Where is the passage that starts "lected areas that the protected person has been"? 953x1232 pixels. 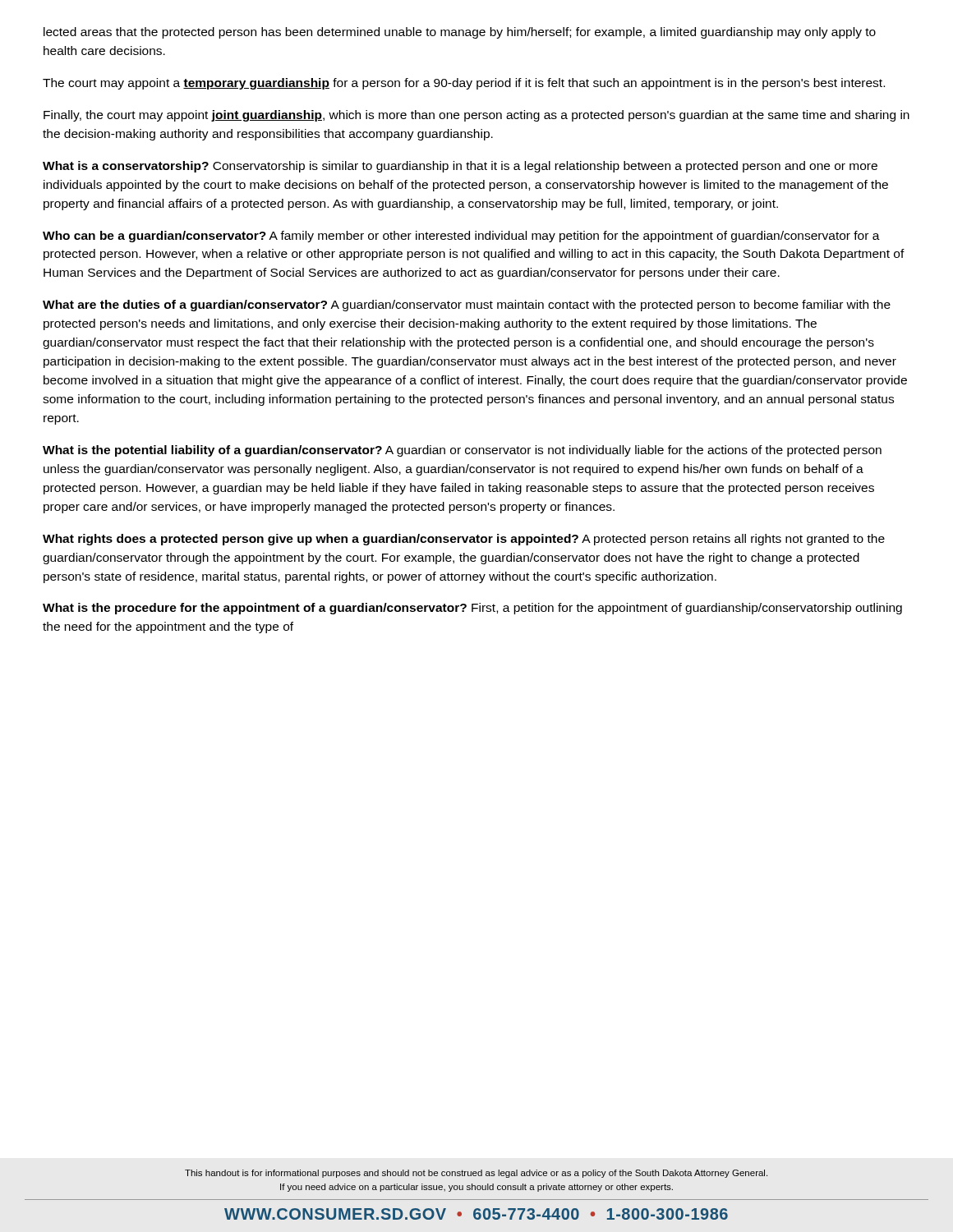click(459, 41)
